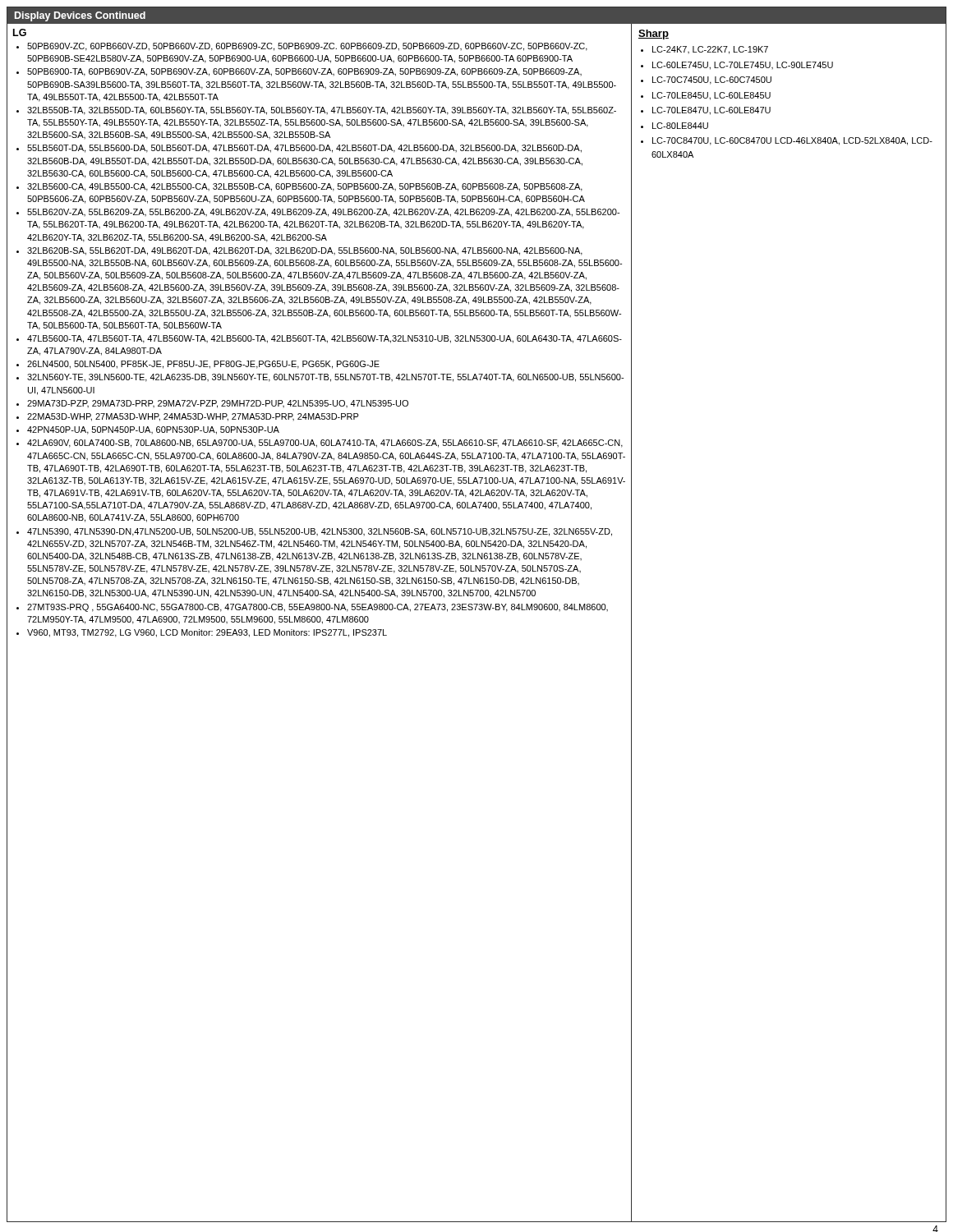Select the region starting "50PB690V-ZC, 60PB660V-ZD, 50PB660V-ZD, 60PB6909-ZC,"

coord(307,52)
